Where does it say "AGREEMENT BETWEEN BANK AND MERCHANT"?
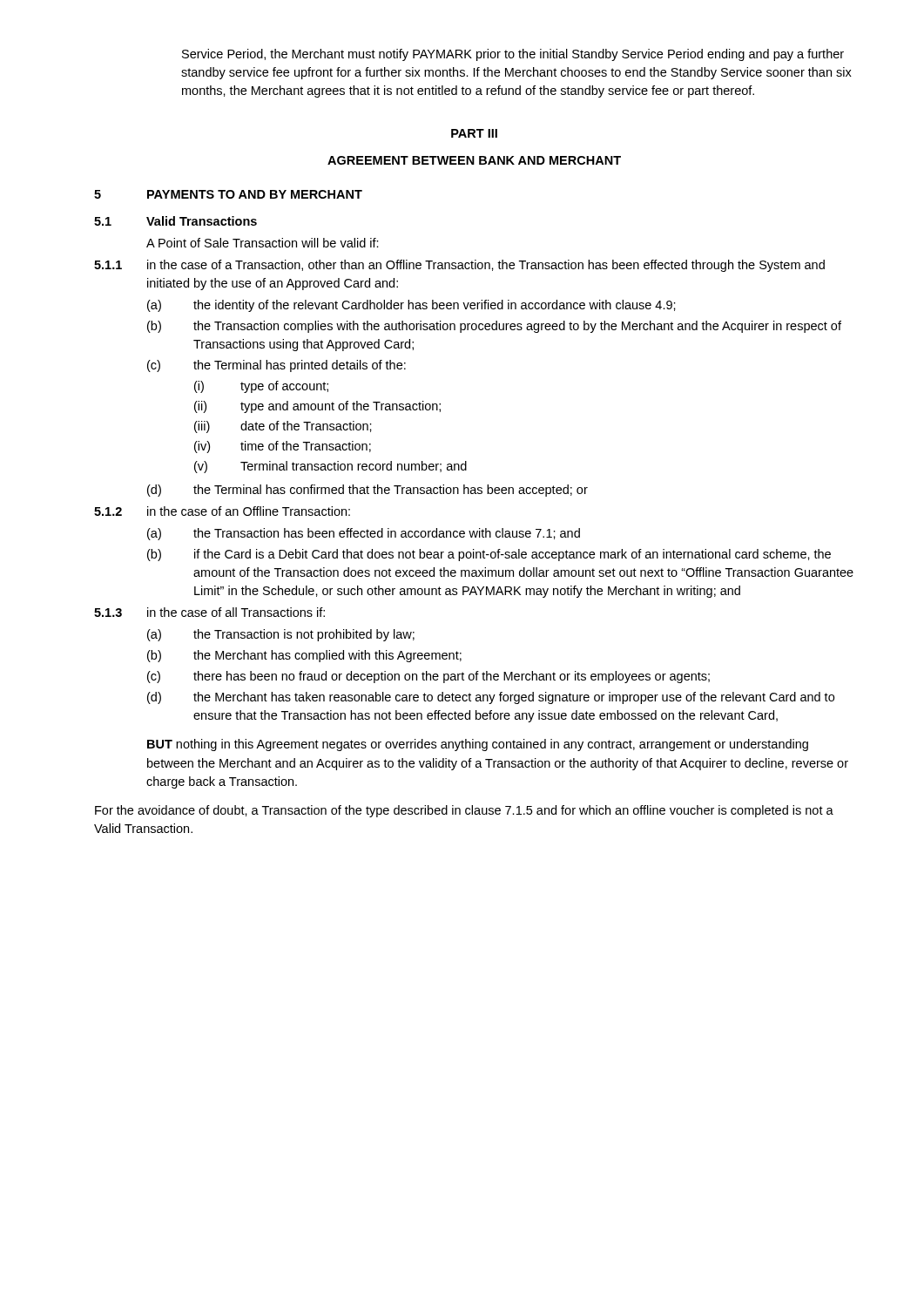 pyautogui.click(x=474, y=160)
